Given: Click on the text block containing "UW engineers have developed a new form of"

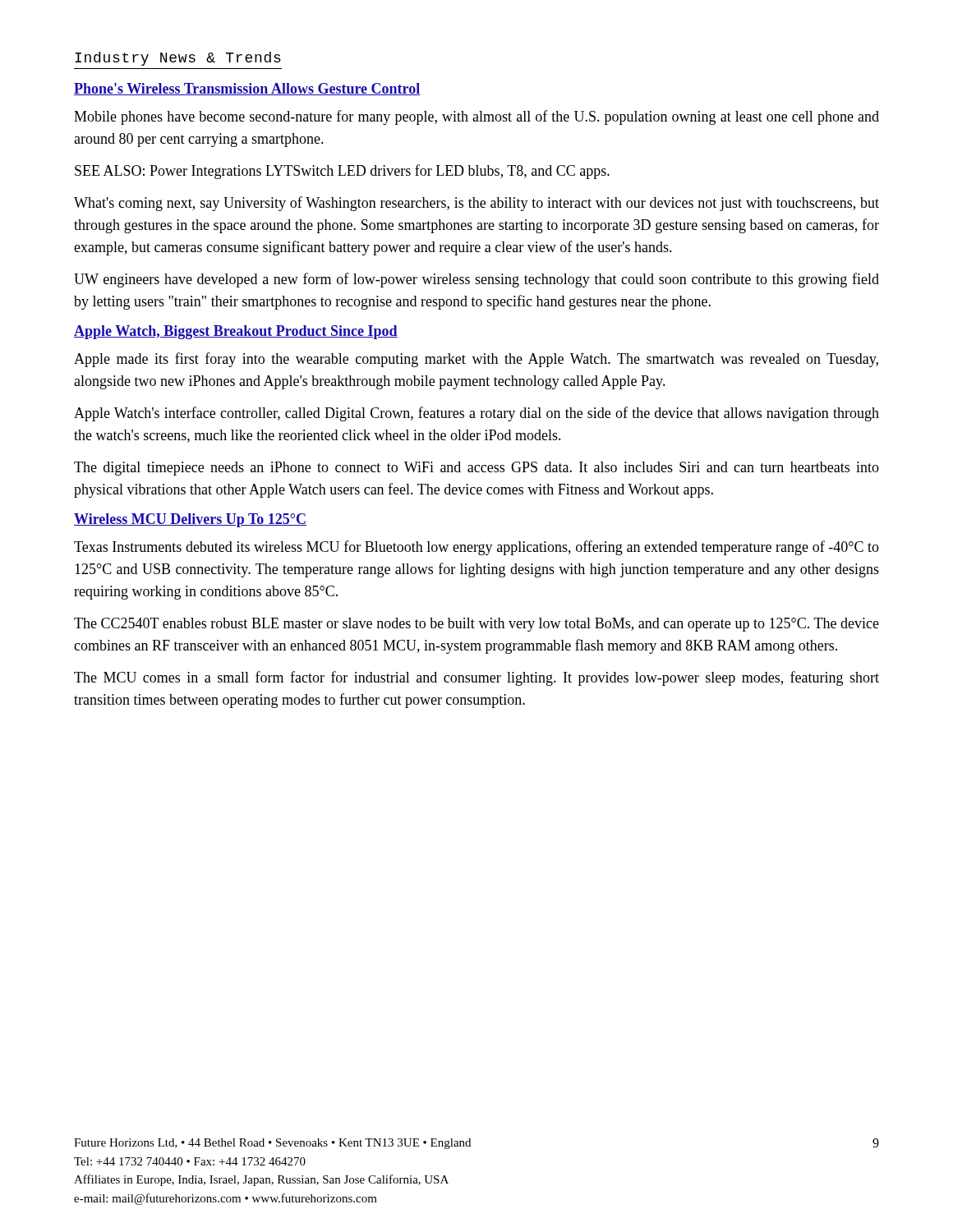Looking at the screenshot, I should 476,290.
